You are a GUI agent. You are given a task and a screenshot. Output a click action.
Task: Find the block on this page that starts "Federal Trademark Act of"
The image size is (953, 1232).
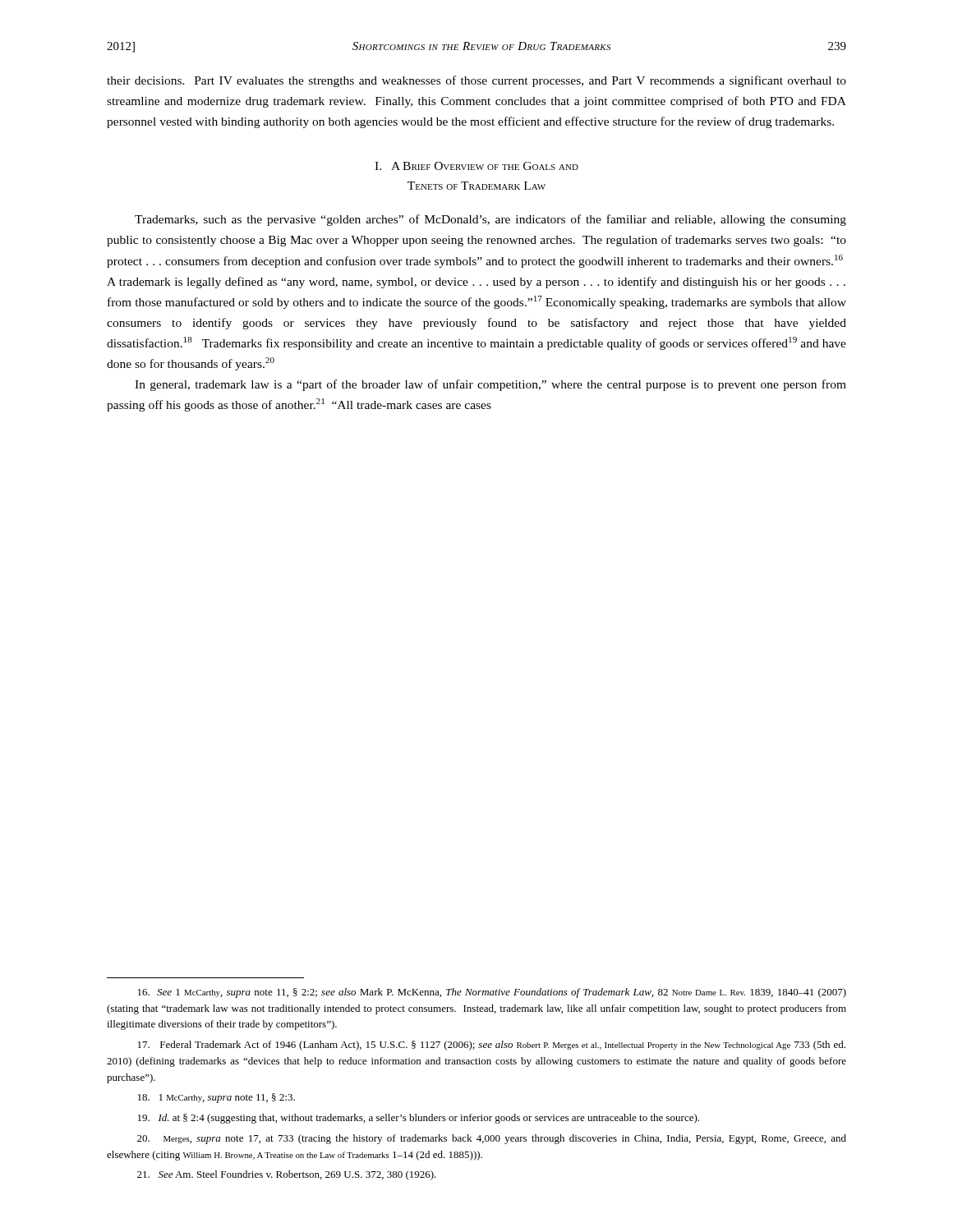point(476,1061)
